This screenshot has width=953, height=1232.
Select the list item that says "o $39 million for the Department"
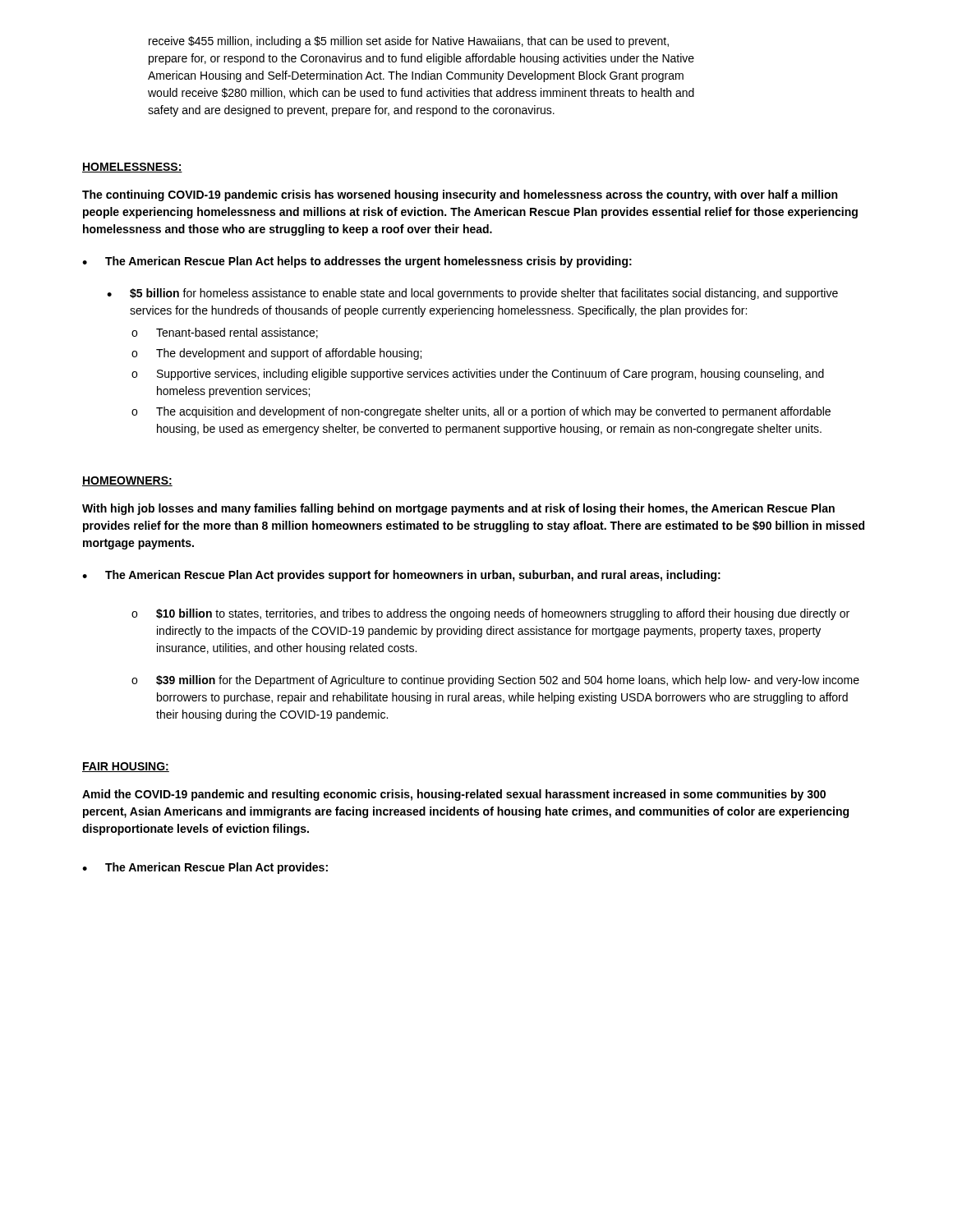pos(501,698)
